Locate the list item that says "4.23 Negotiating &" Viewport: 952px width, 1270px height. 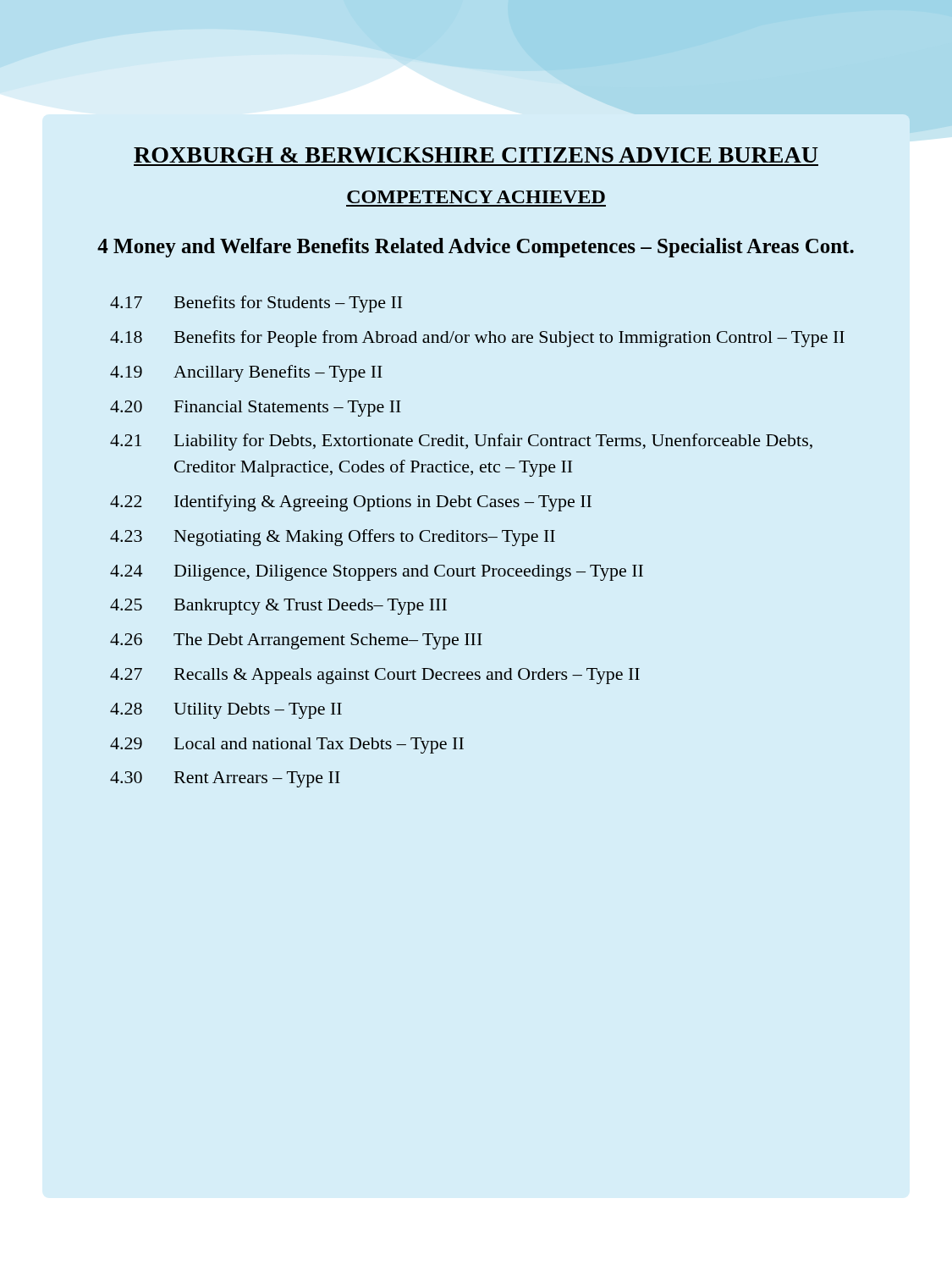484,536
